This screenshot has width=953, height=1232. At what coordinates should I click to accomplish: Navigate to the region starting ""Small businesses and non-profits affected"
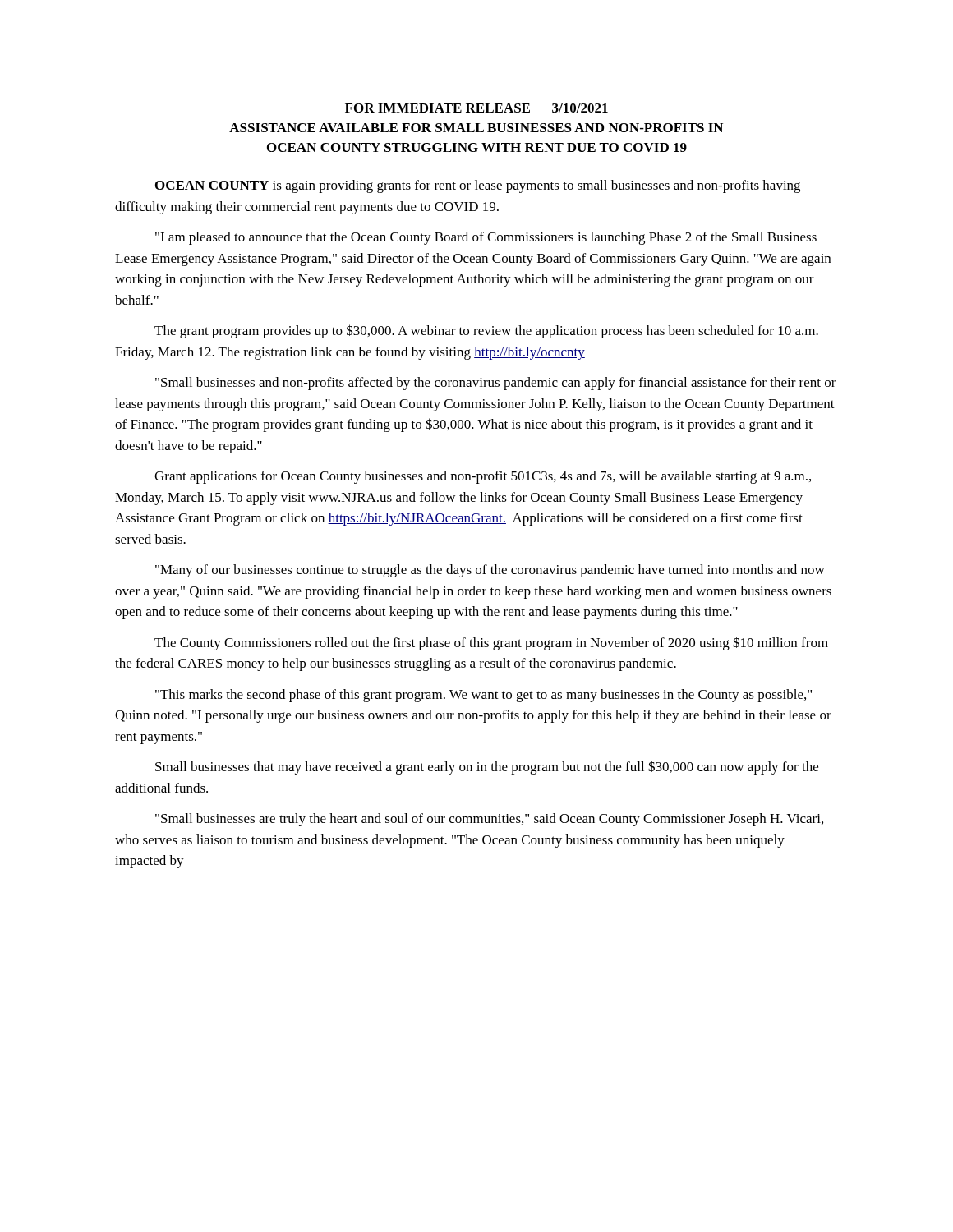tap(476, 414)
